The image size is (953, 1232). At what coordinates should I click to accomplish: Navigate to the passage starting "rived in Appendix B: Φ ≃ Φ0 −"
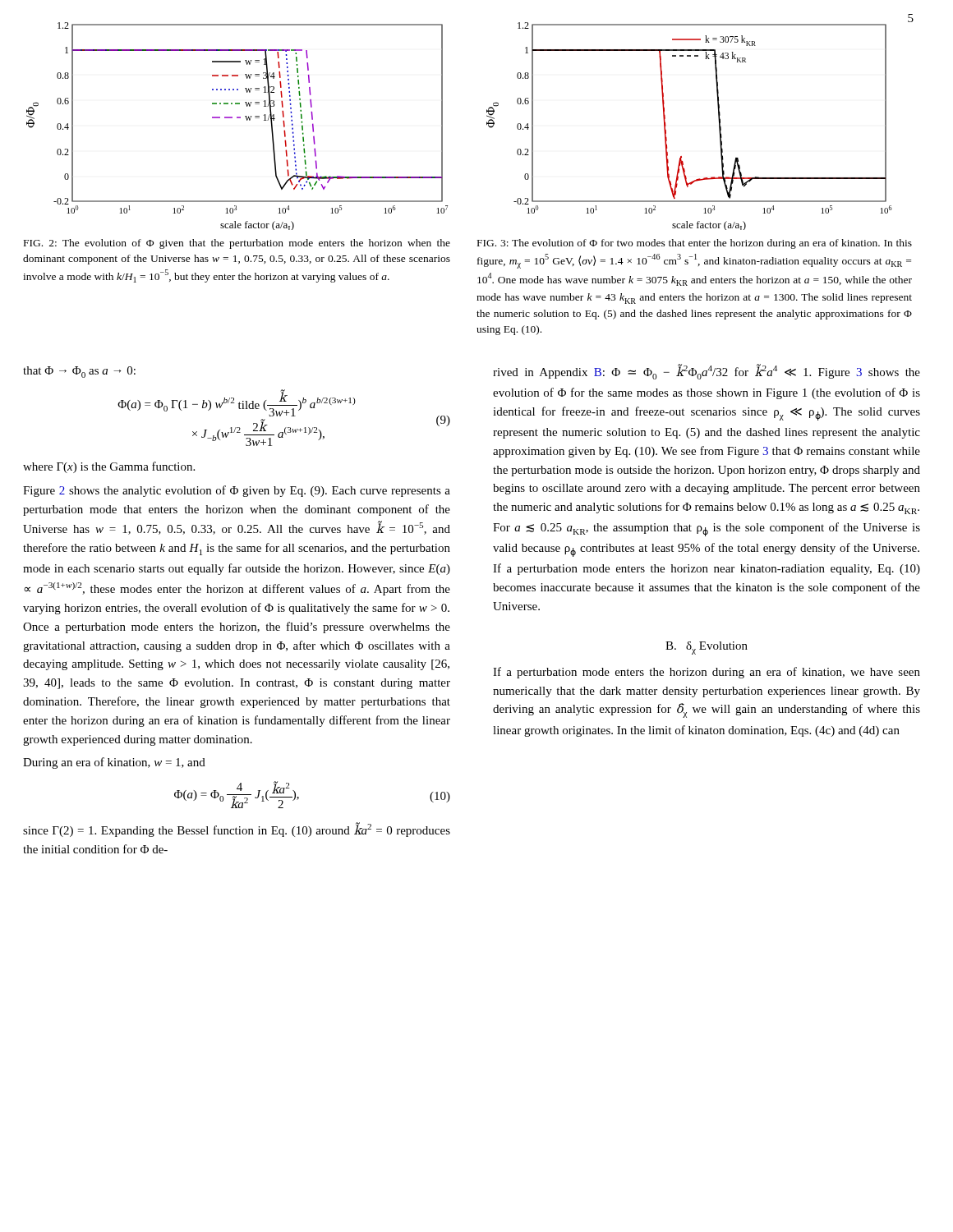pyautogui.click(x=707, y=488)
